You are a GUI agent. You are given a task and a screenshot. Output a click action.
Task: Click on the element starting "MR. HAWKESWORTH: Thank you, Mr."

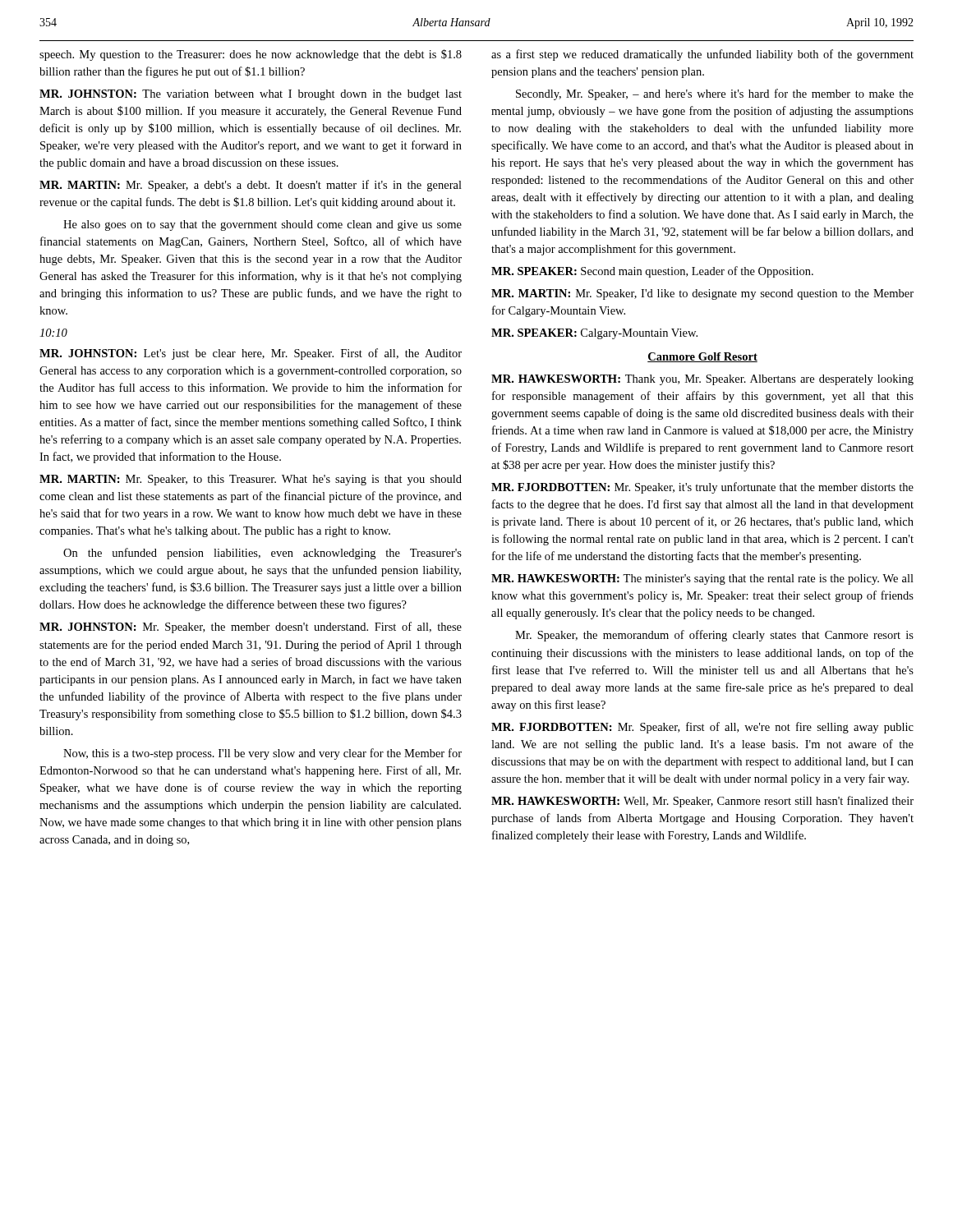click(x=702, y=422)
